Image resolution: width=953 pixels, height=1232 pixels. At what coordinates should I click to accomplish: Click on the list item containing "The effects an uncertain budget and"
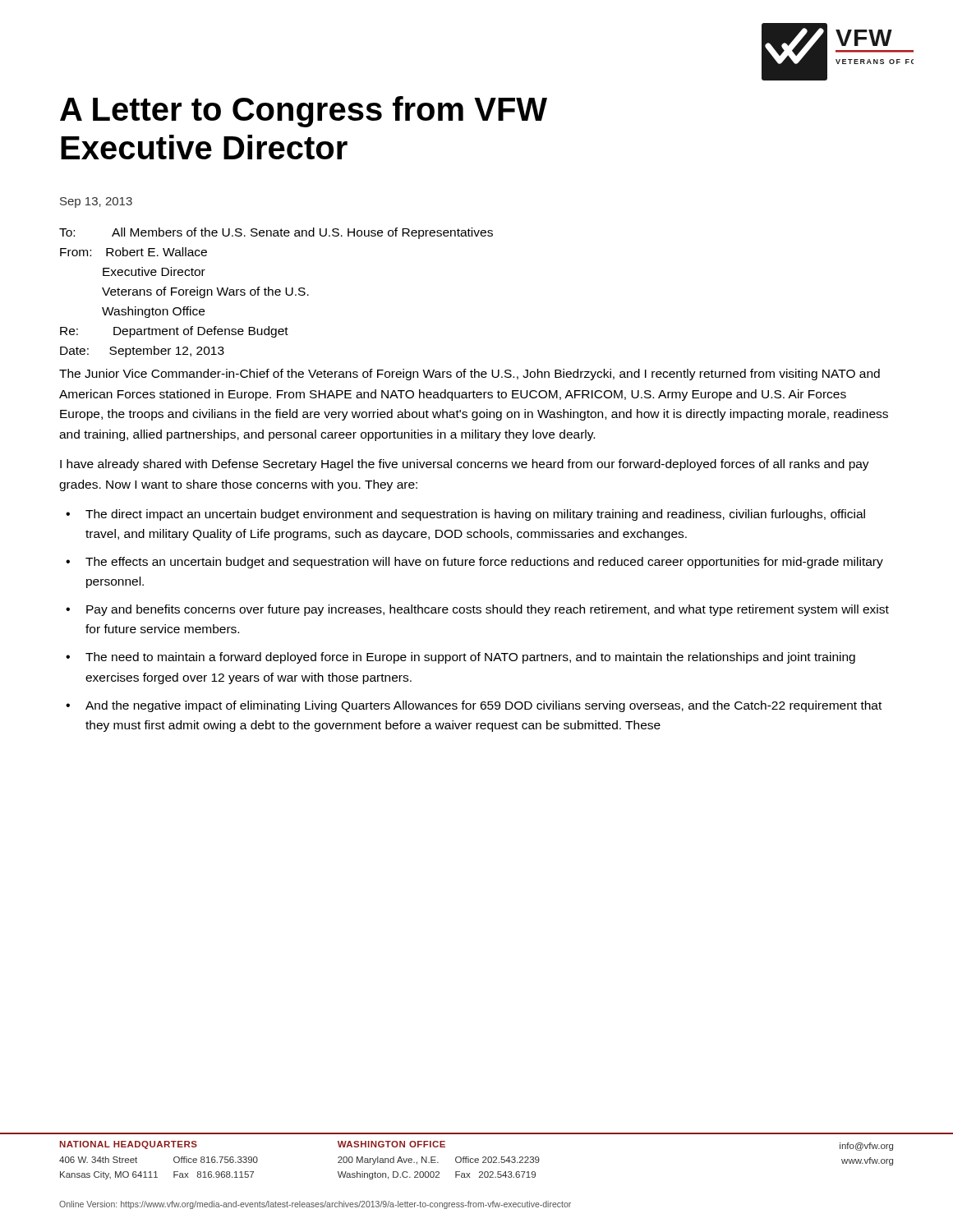484,572
